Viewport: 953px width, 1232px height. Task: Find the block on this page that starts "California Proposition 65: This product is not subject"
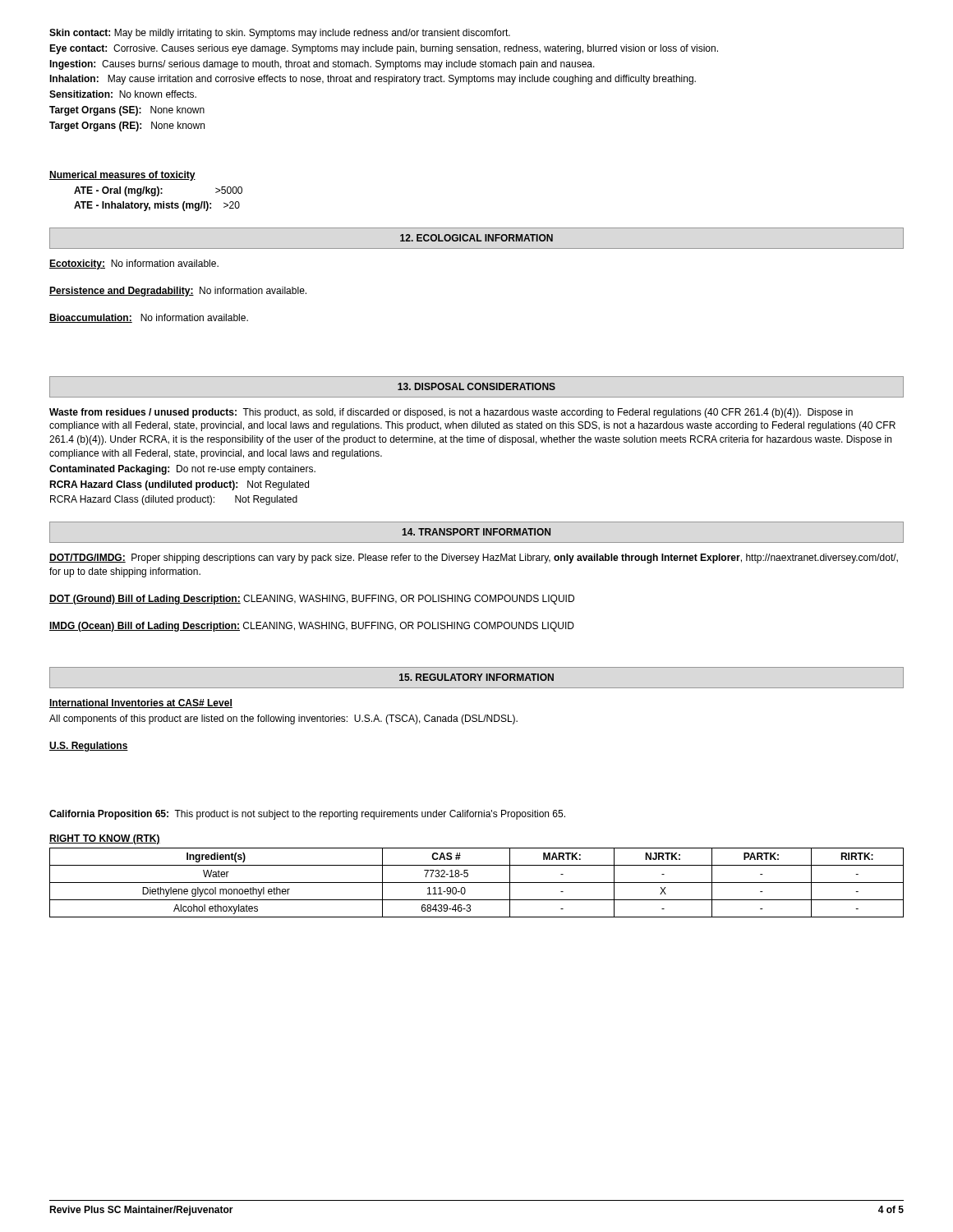(476, 814)
